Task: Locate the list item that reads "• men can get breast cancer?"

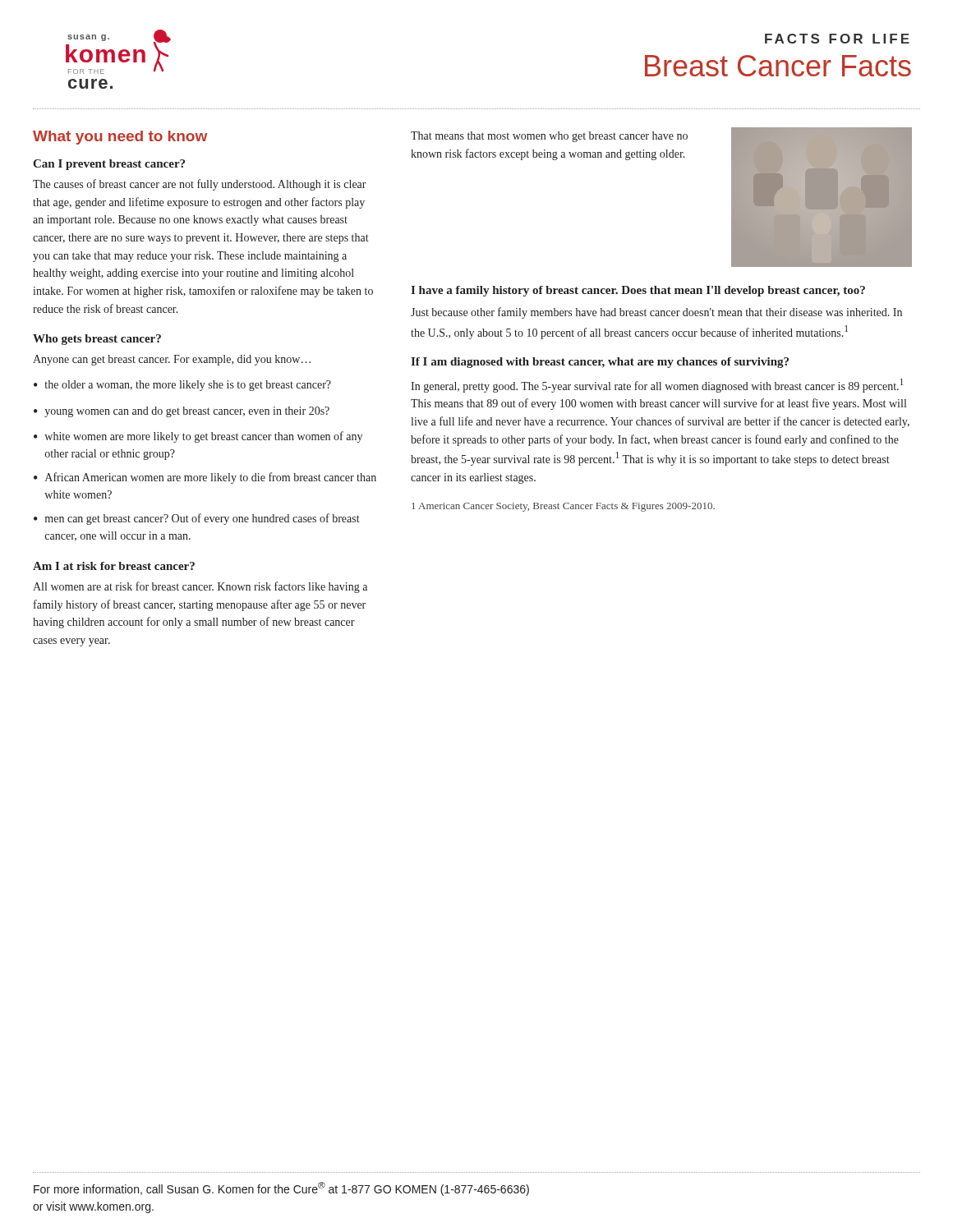Action: click(205, 527)
